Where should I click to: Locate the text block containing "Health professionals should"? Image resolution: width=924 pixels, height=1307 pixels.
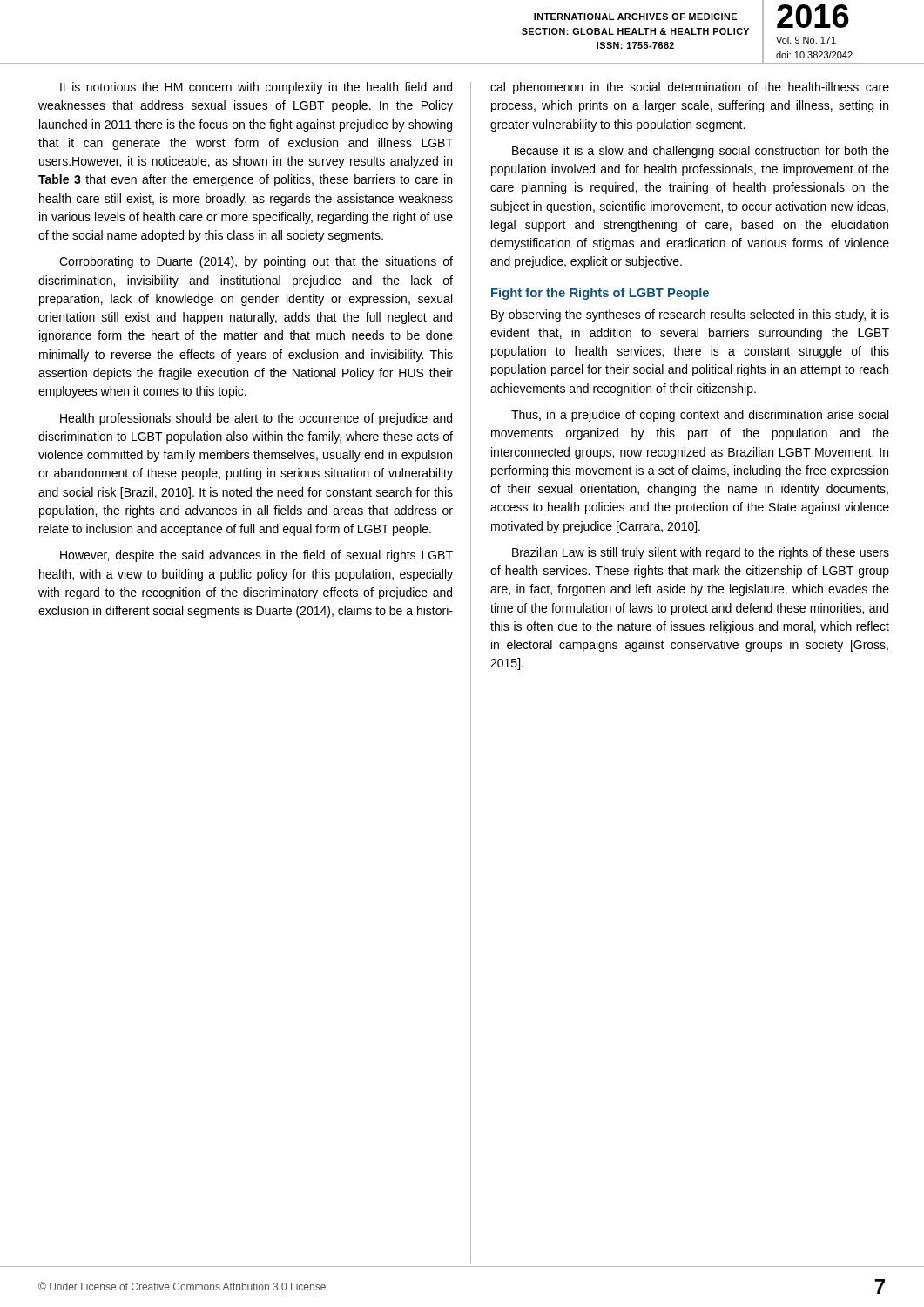pyautogui.click(x=246, y=473)
